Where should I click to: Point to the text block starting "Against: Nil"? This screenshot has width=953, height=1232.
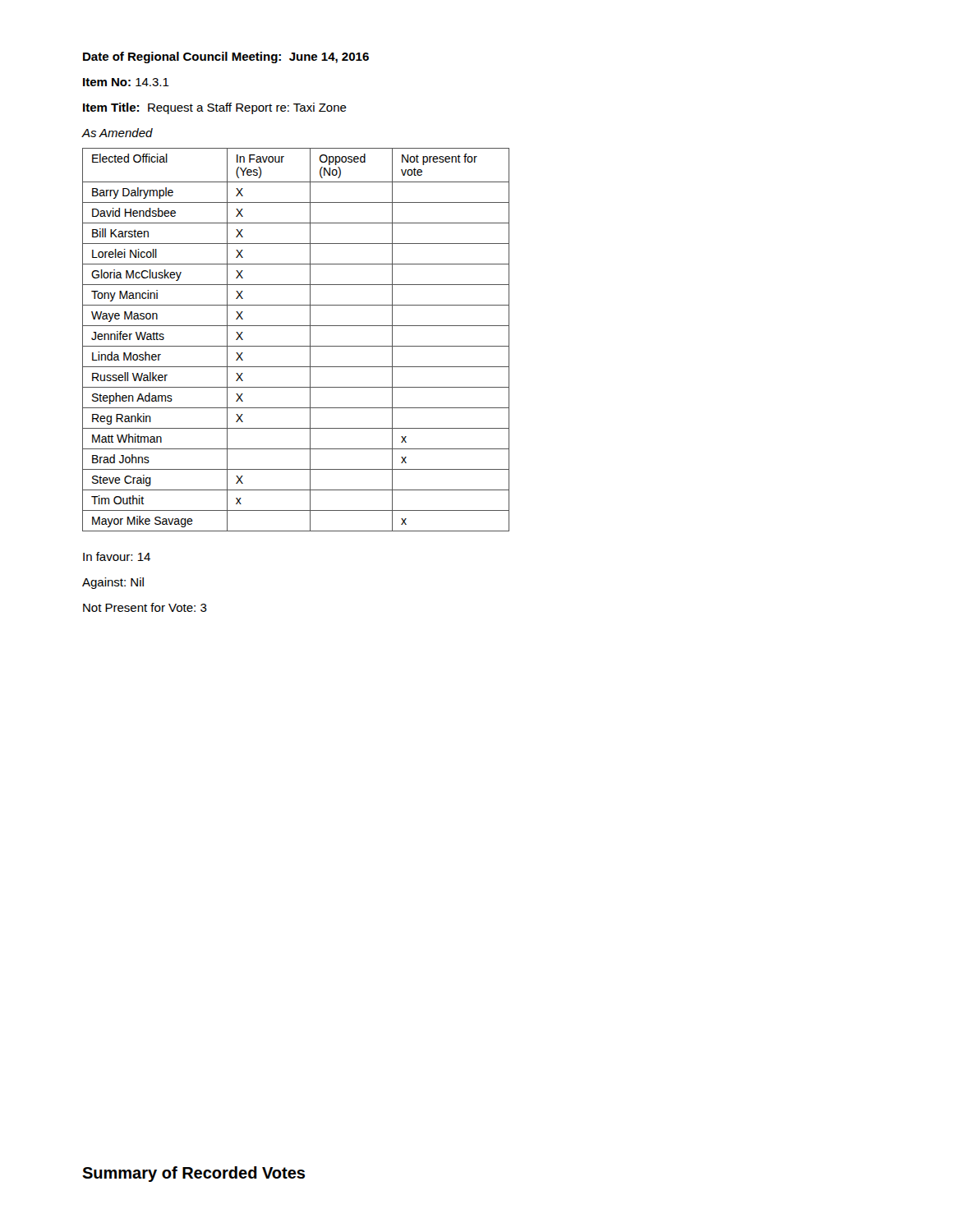(x=113, y=582)
